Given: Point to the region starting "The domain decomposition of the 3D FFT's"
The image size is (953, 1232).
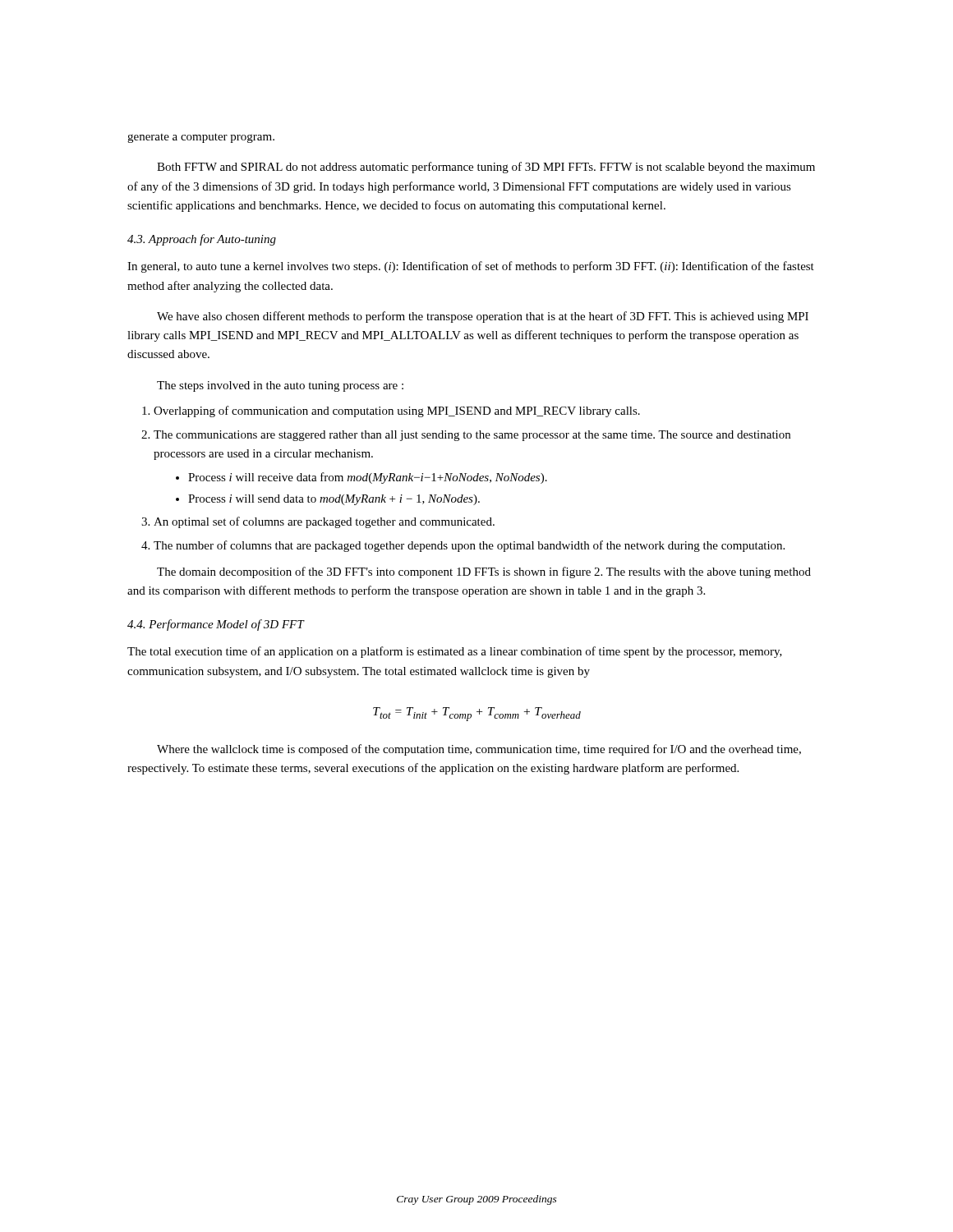Looking at the screenshot, I should [476, 581].
